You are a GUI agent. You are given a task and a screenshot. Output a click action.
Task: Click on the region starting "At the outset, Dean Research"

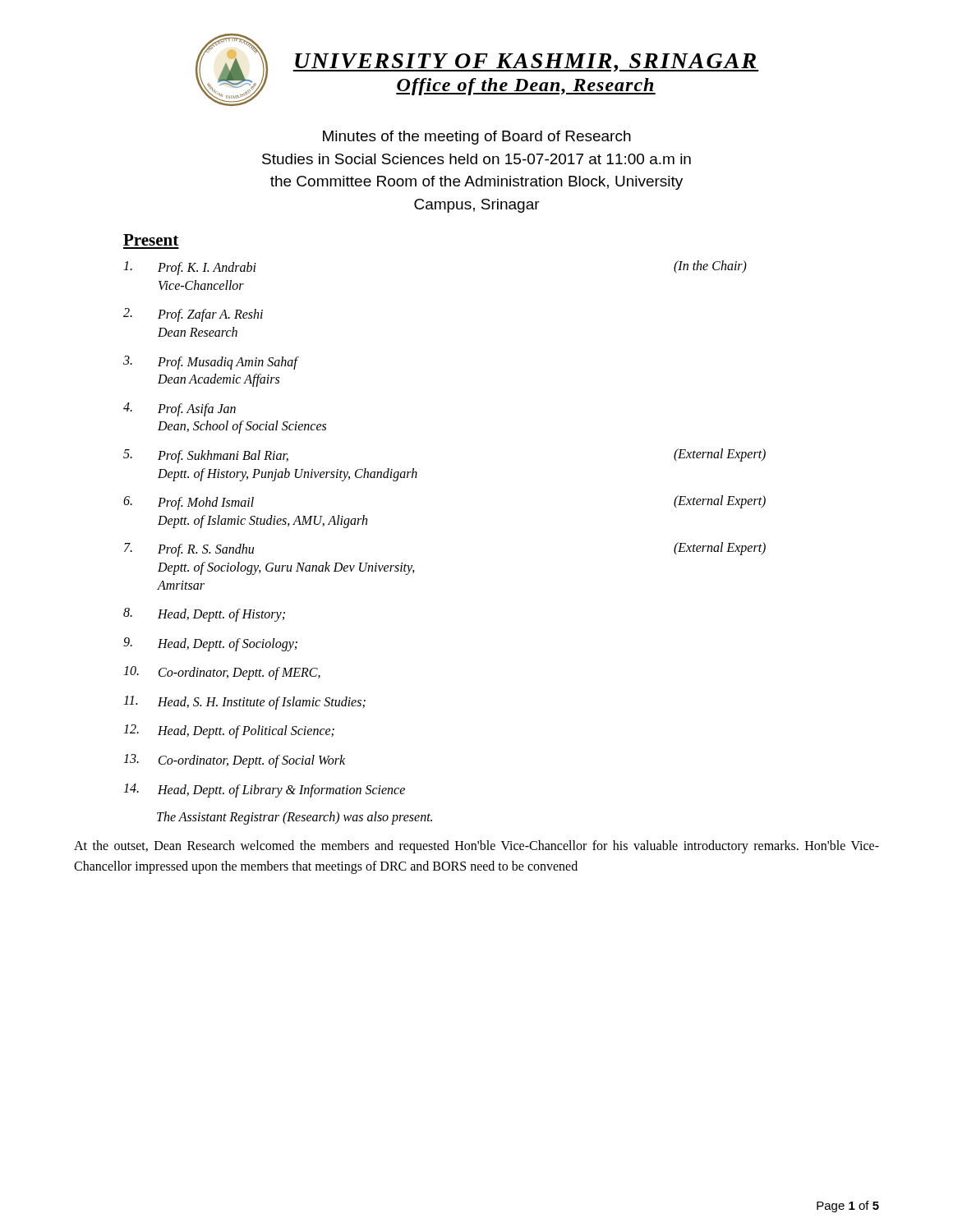click(476, 856)
